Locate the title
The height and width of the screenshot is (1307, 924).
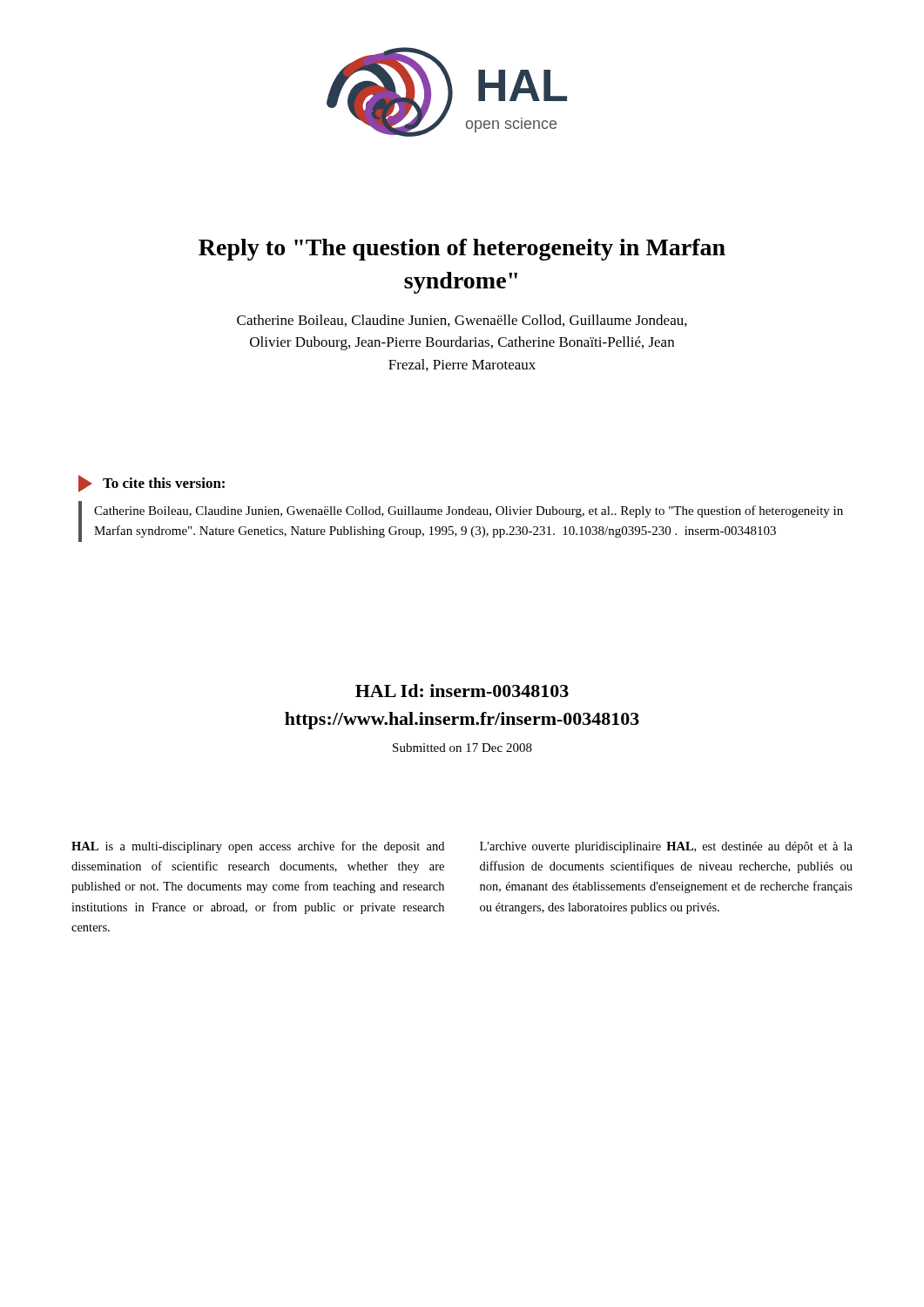462,303
